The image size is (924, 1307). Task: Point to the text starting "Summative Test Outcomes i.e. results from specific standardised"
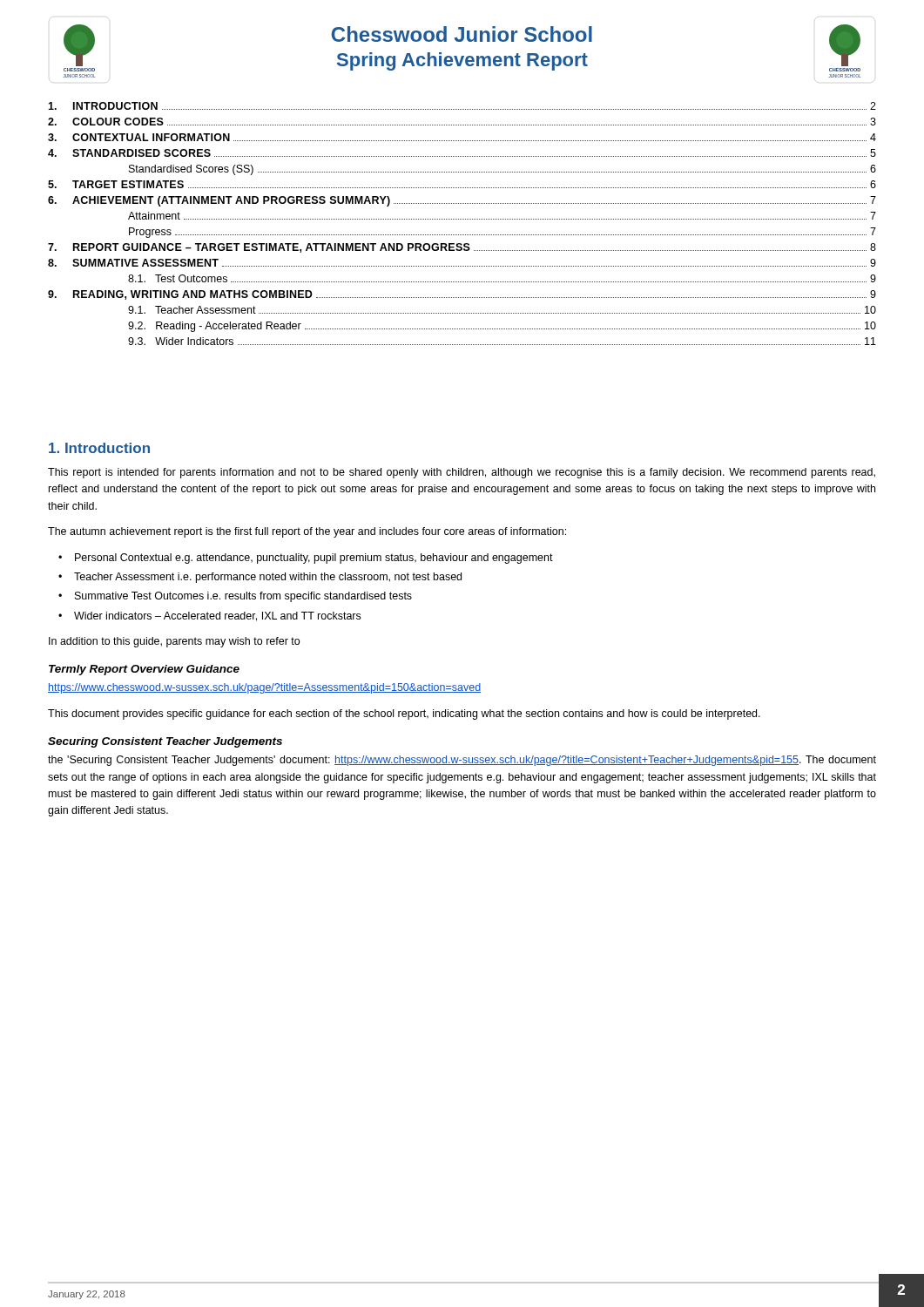(243, 596)
